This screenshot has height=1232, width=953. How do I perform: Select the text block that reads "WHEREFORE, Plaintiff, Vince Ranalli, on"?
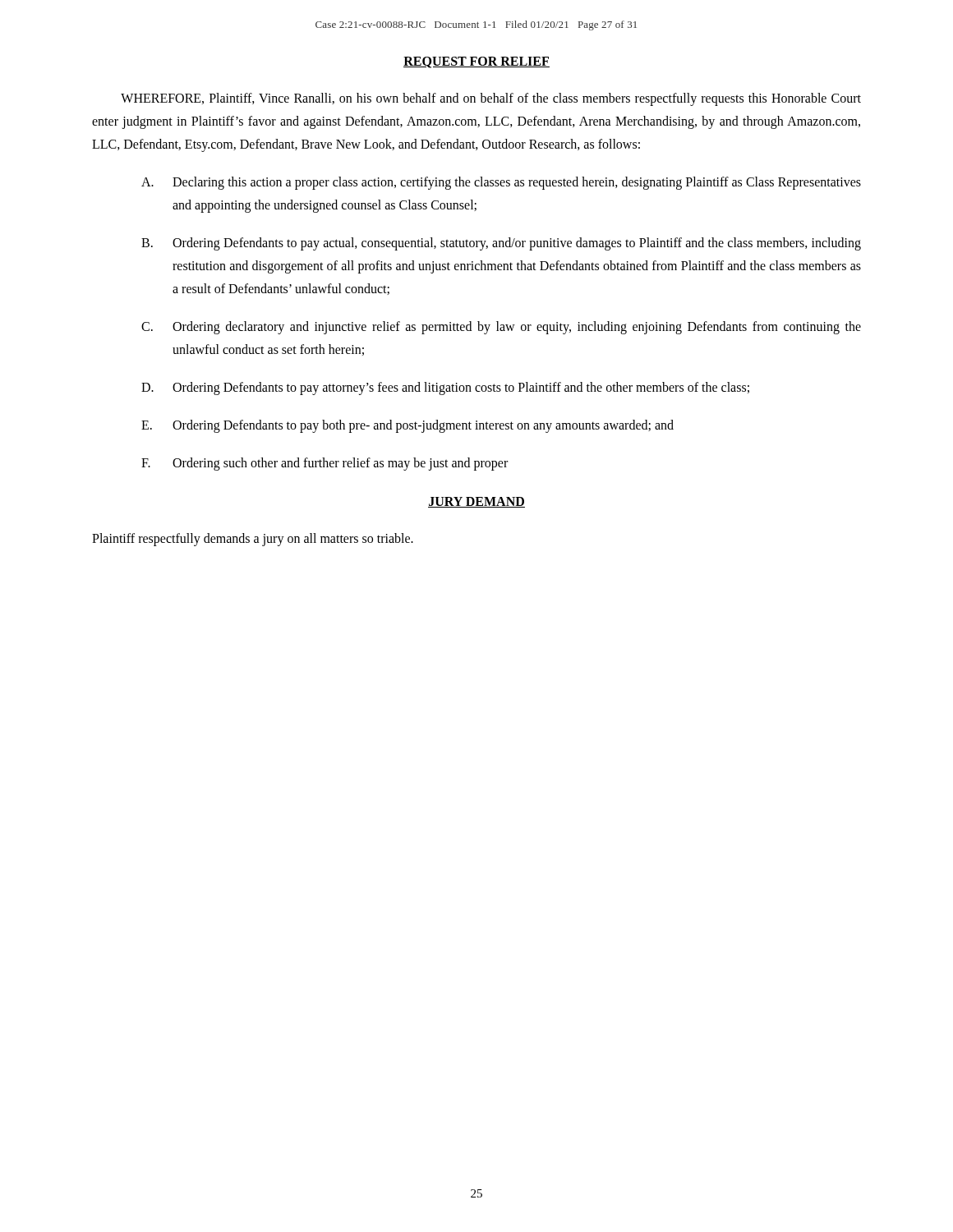(476, 121)
